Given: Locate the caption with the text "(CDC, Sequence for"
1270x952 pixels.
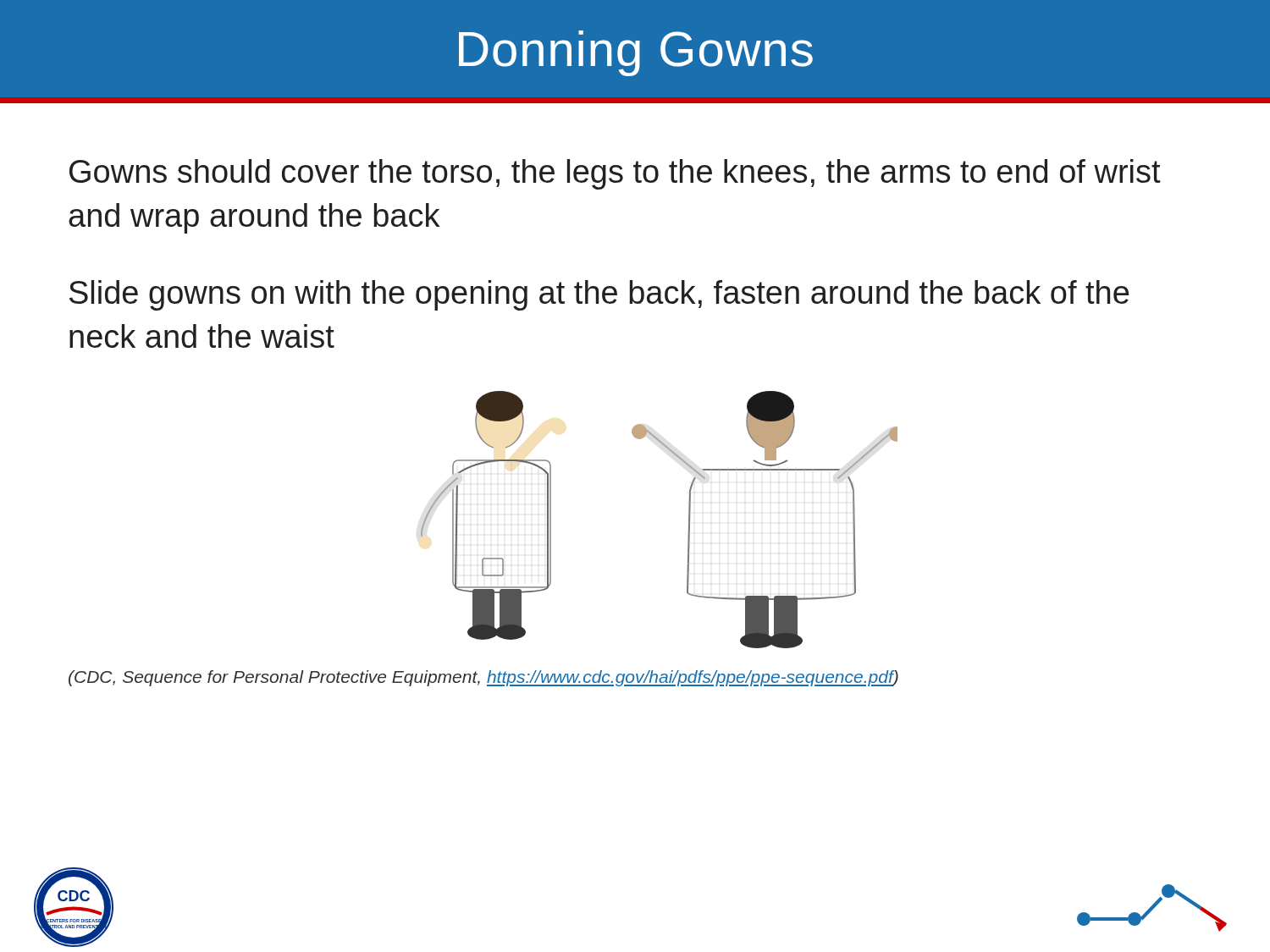Looking at the screenshot, I should click(x=483, y=676).
